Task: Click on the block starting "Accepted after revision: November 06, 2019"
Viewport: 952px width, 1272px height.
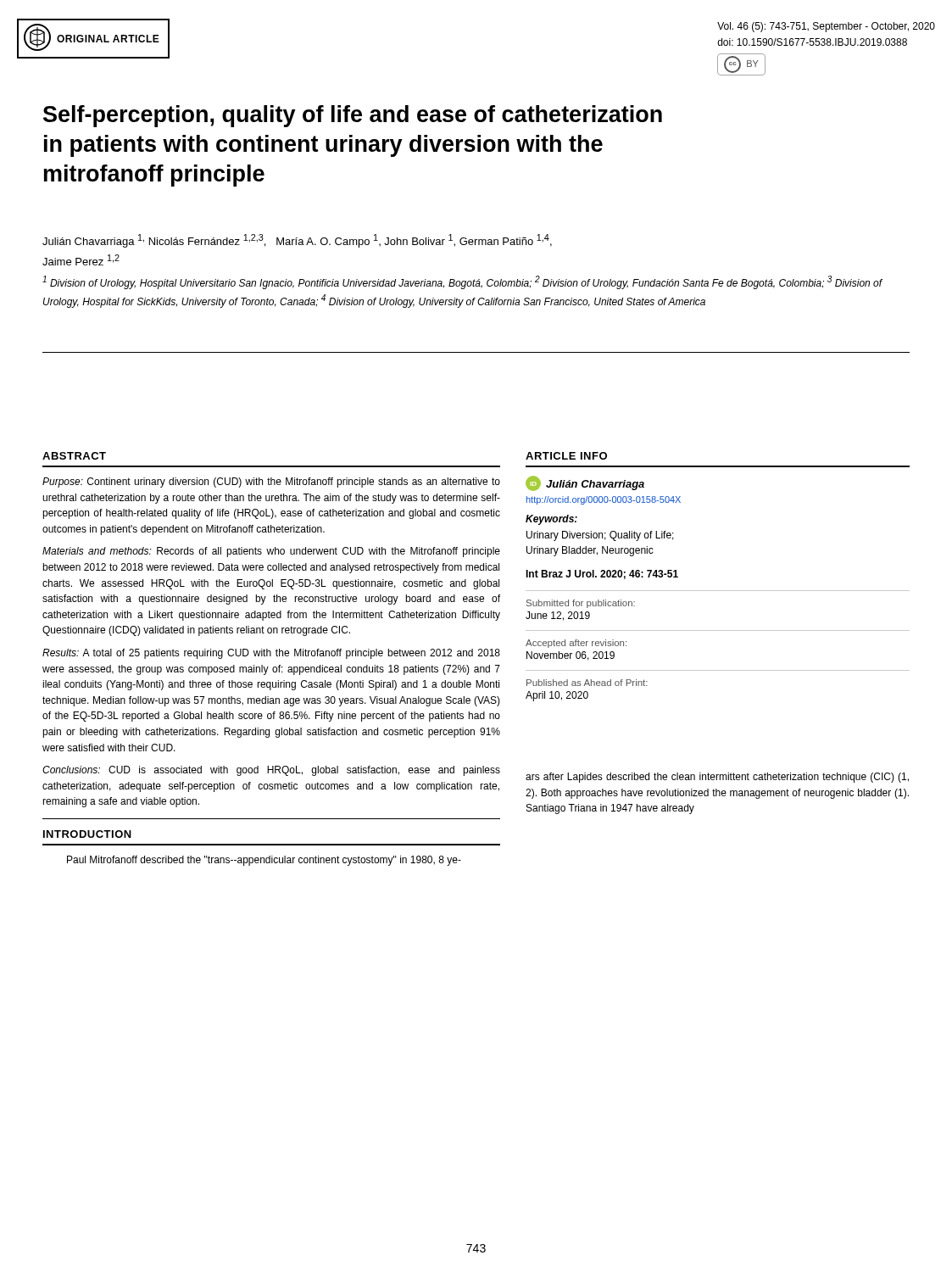Action: (576, 644)
